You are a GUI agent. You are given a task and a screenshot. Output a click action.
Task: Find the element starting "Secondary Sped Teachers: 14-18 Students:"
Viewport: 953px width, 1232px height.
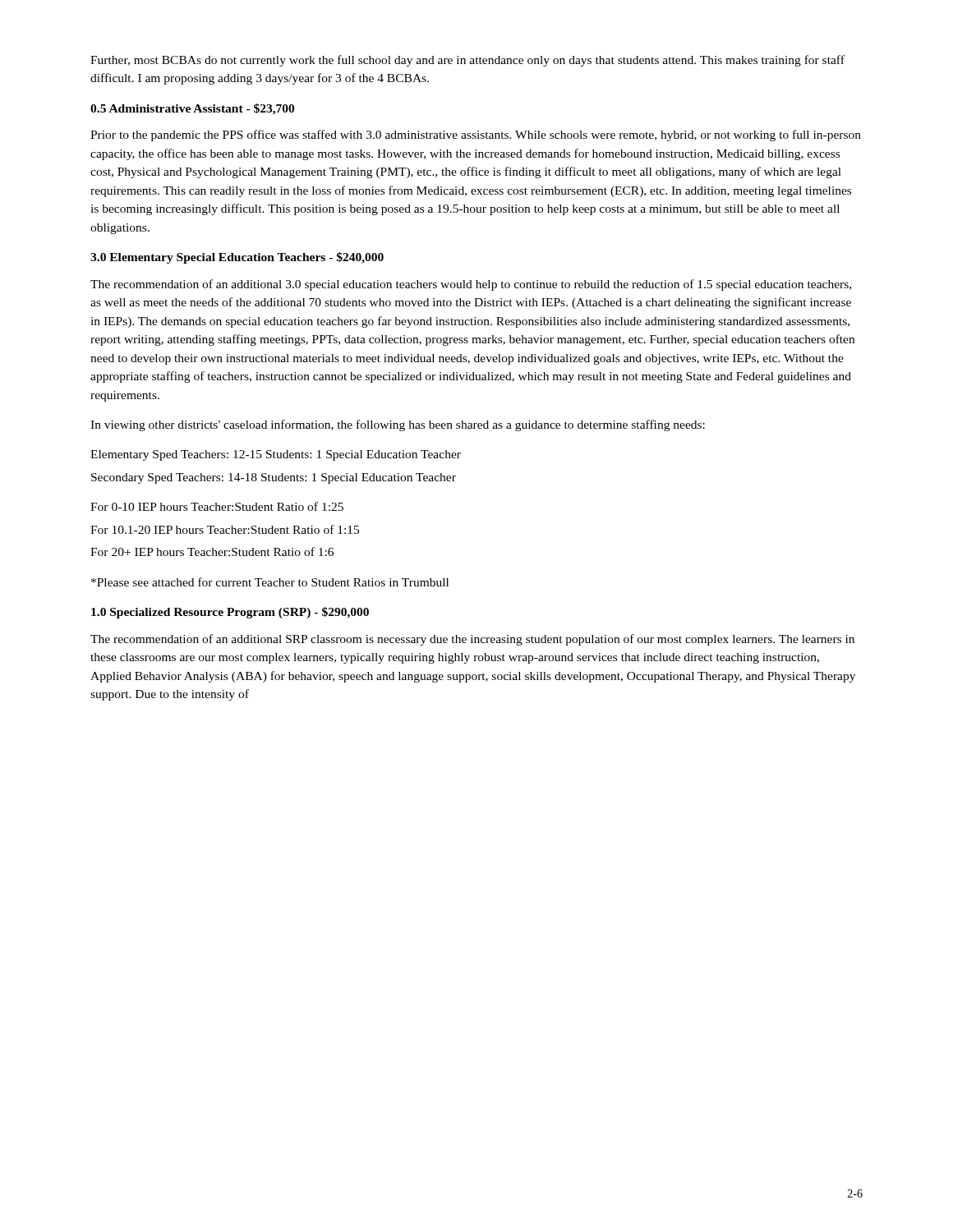274,478
